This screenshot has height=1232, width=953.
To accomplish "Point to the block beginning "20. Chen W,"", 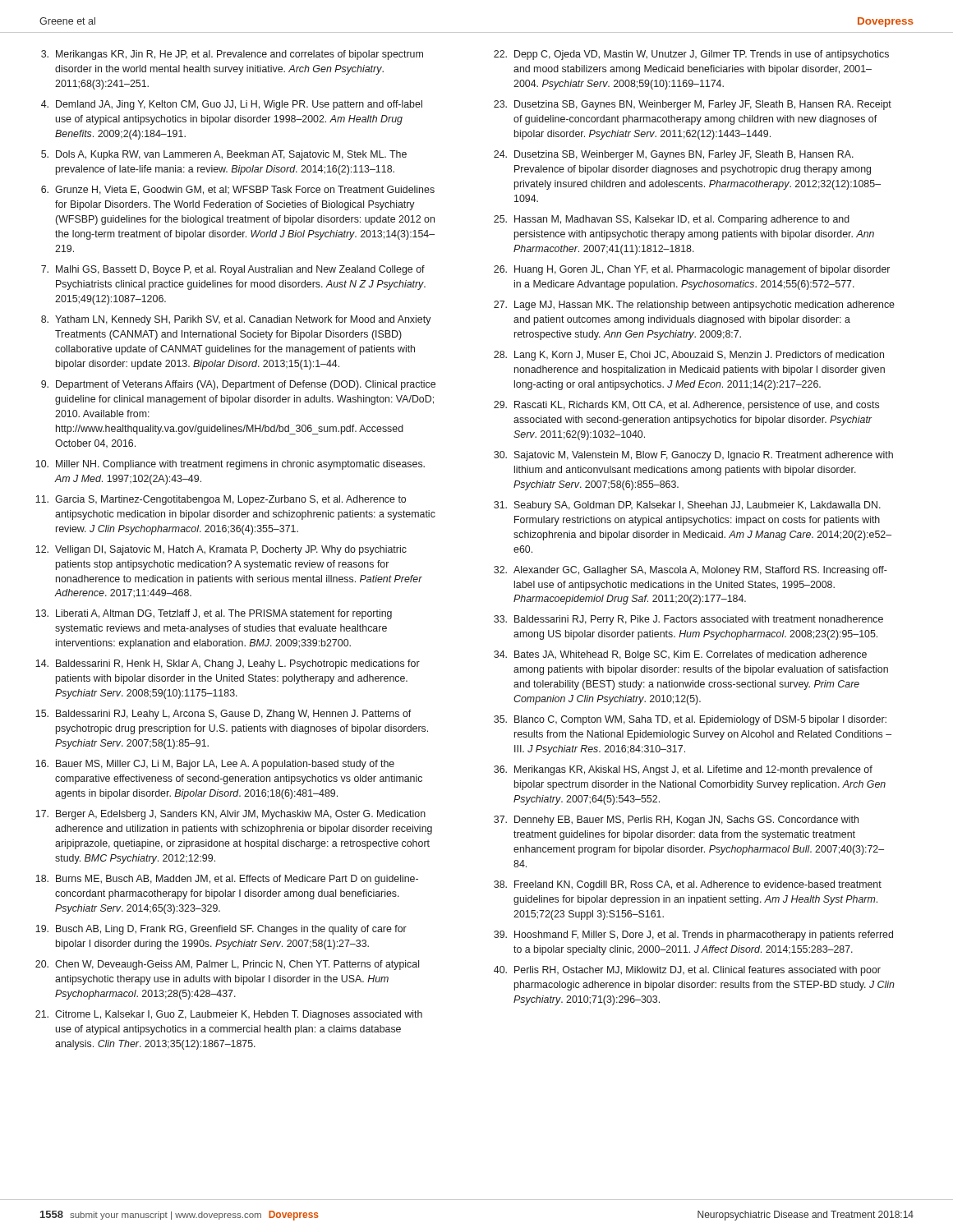I will point(231,980).
